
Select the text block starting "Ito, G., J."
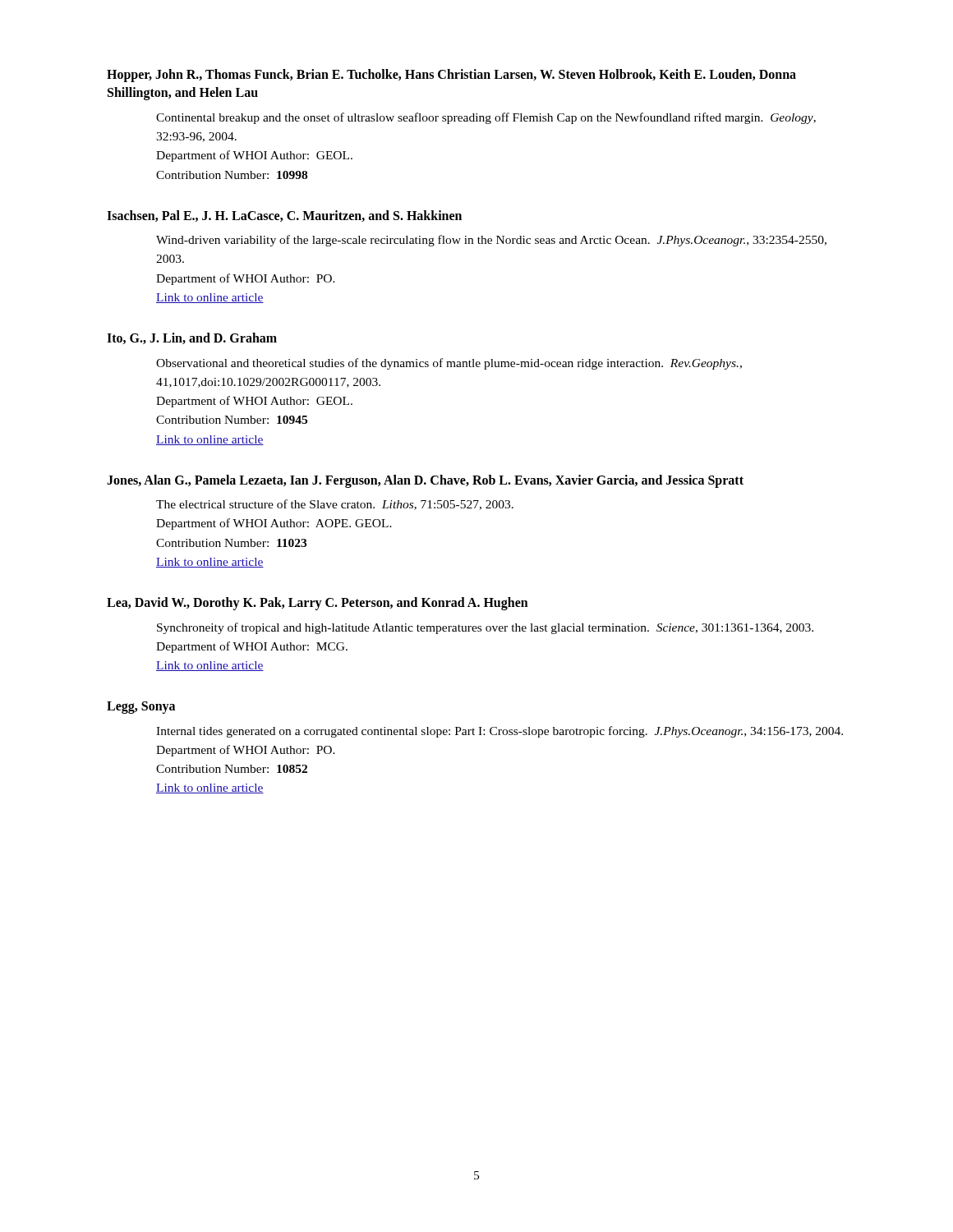click(x=192, y=338)
